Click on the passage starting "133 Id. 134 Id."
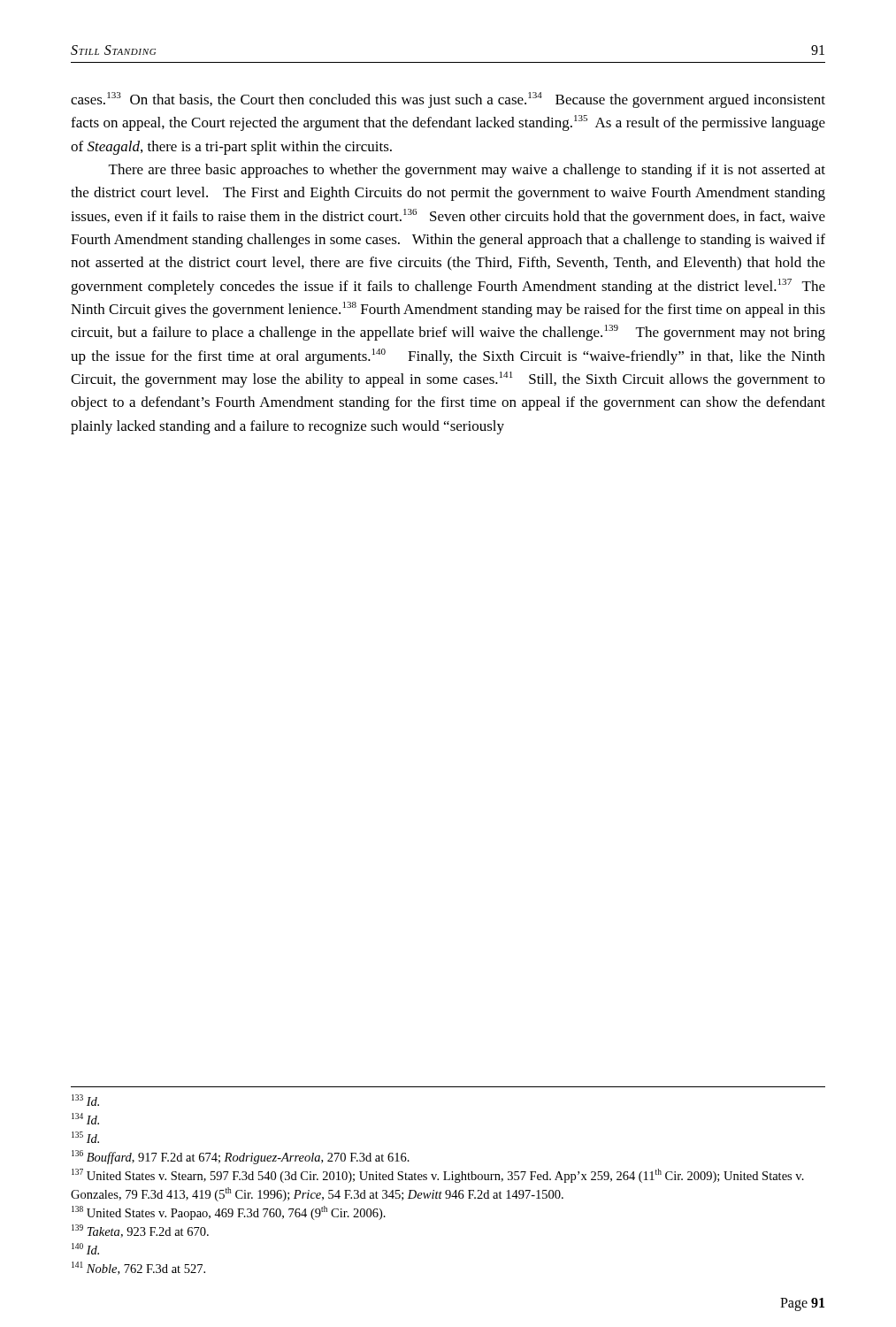This screenshot has height=1327, width=896. pos(448,1185)
